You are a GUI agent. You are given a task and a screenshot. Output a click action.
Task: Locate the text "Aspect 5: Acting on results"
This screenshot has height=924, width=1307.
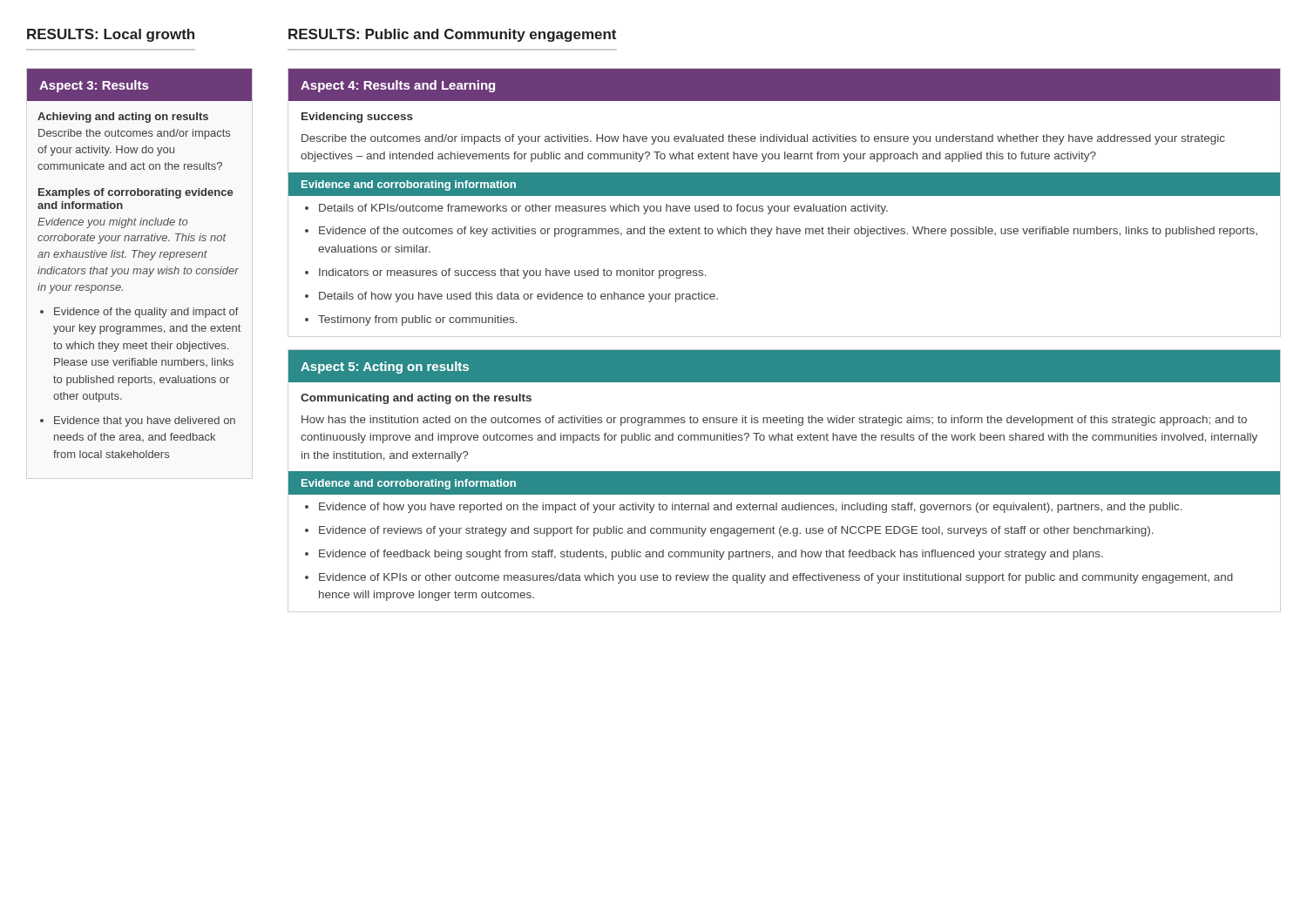click(x=385, y=366)
